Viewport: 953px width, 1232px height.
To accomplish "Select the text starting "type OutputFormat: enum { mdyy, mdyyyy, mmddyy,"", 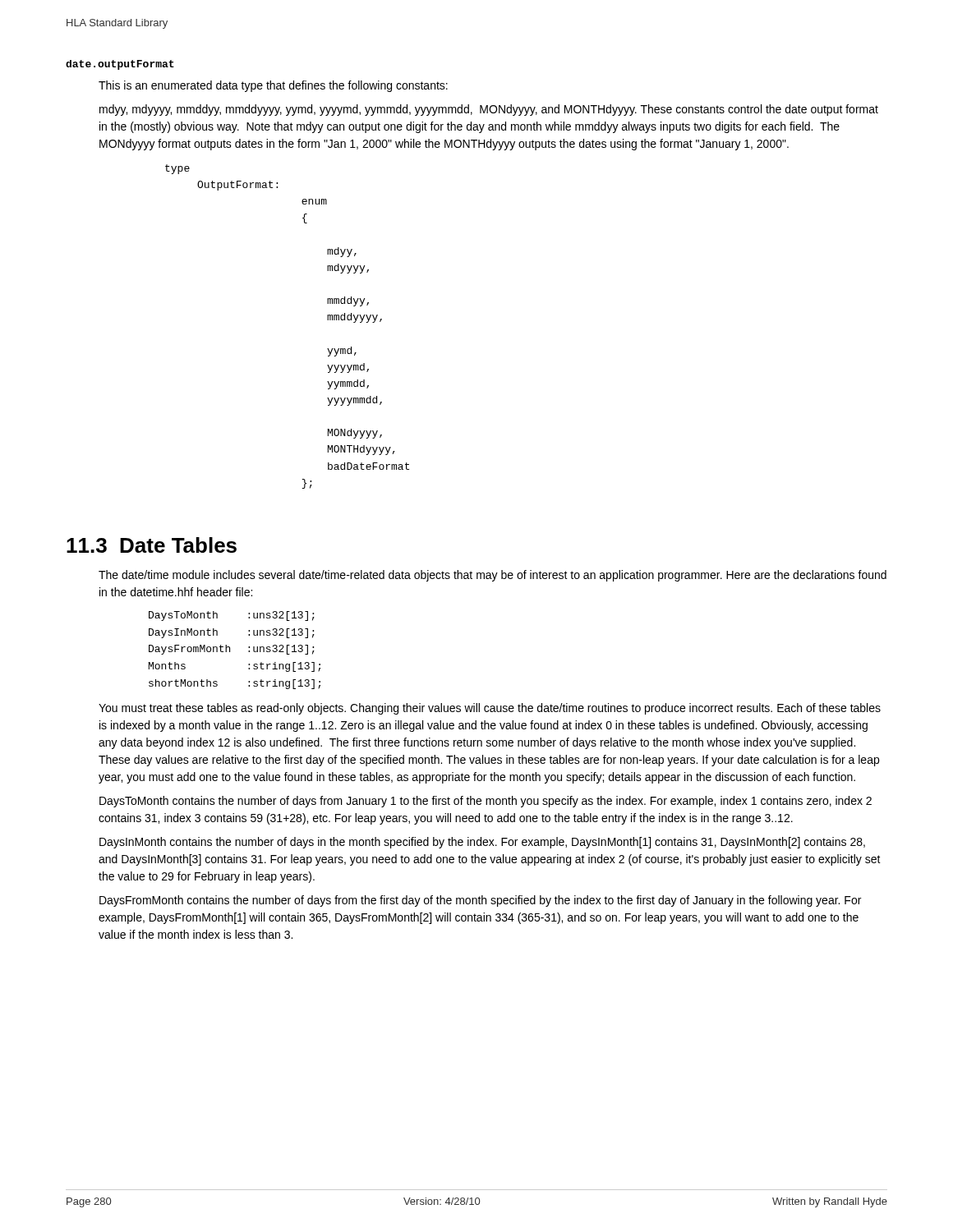I will click(x=177, y=169).
